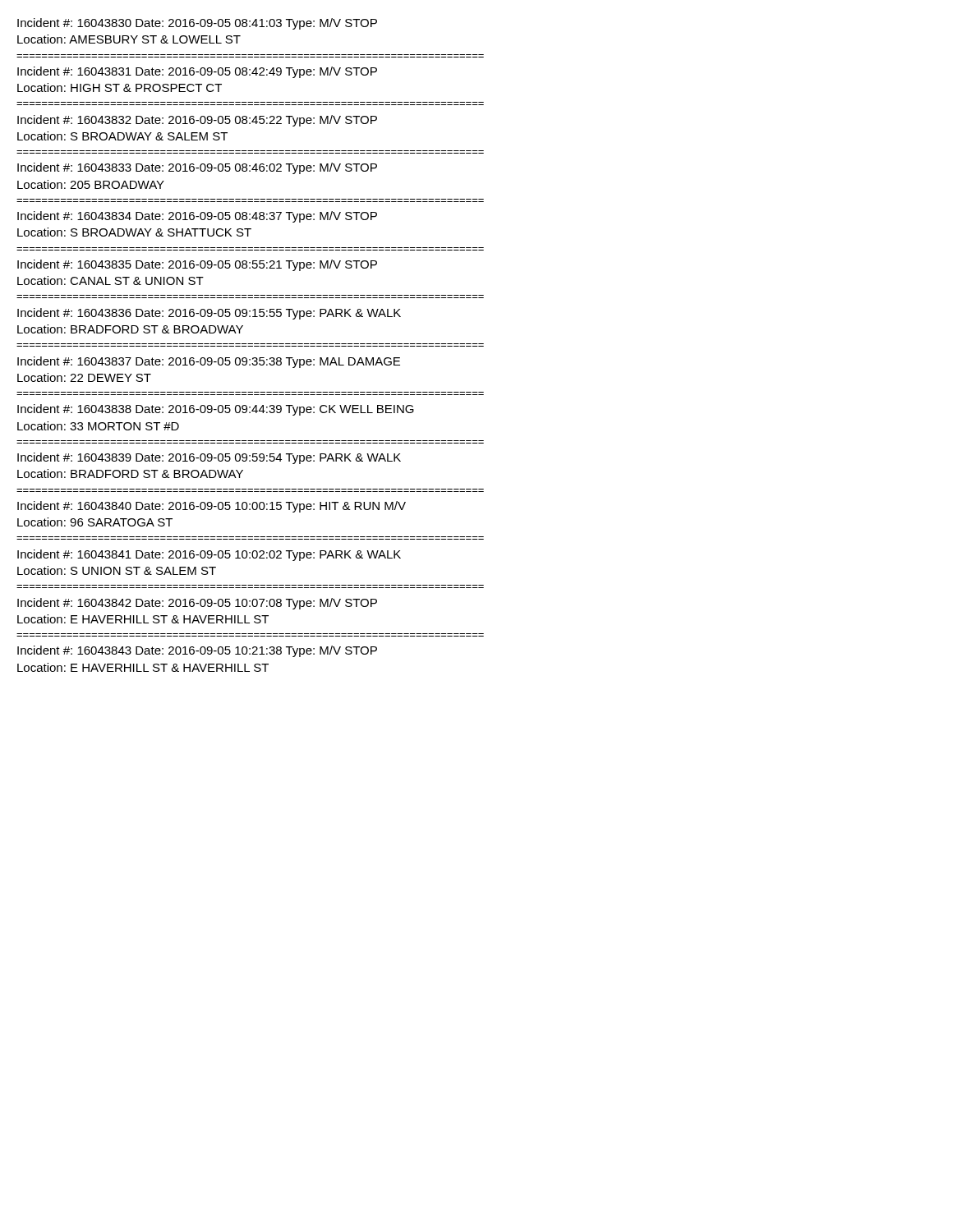
Task: Navigate to the text starting "Incident #: 16043843 Date: 2016-09-05 10:21:38 Type:"
Action: (x=197, y=651)
